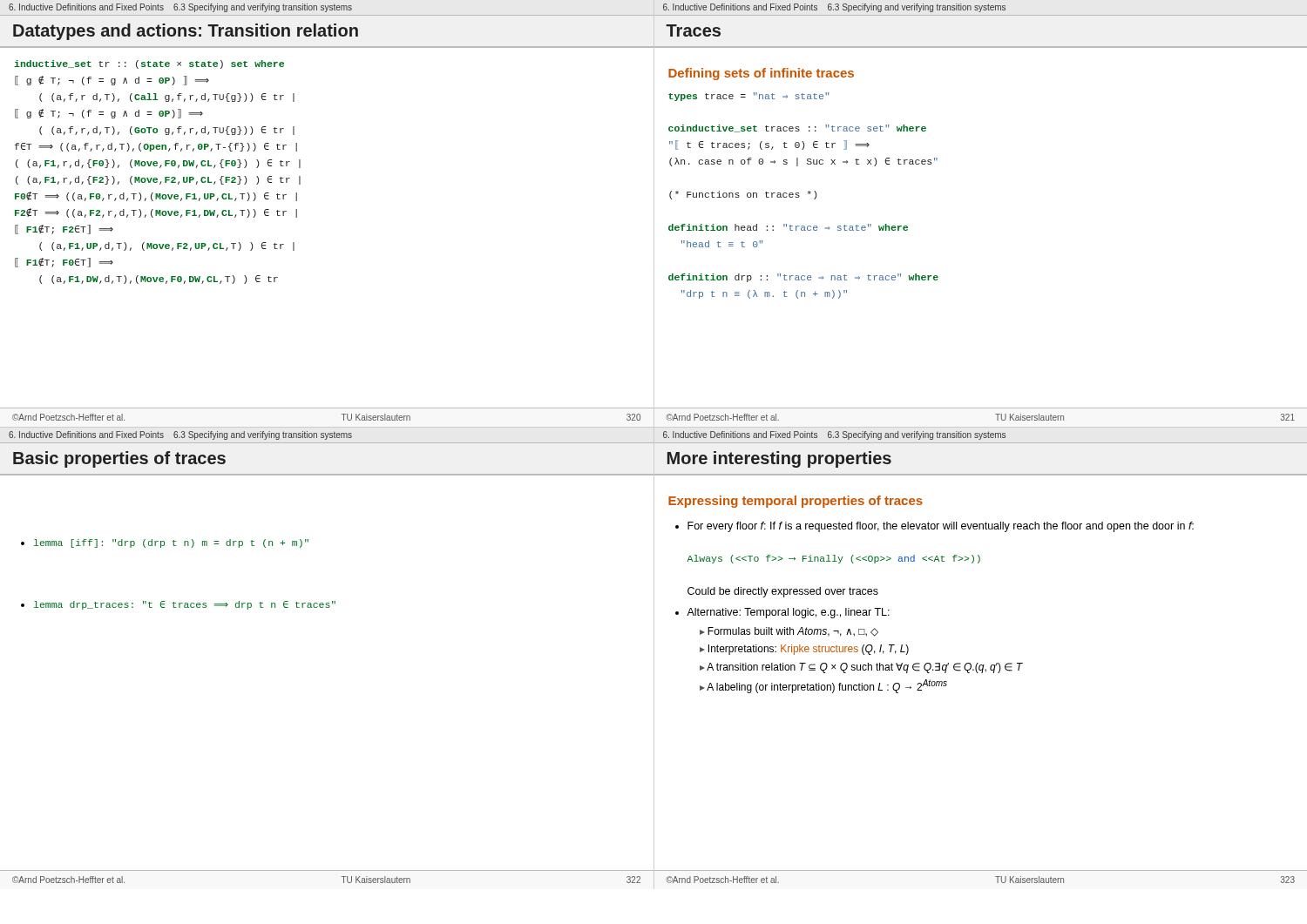Select the text starting "Interpretations: Kripke structures (Q, I, T,"
This screenshot has width=1307, height=924.
(808, 649)
